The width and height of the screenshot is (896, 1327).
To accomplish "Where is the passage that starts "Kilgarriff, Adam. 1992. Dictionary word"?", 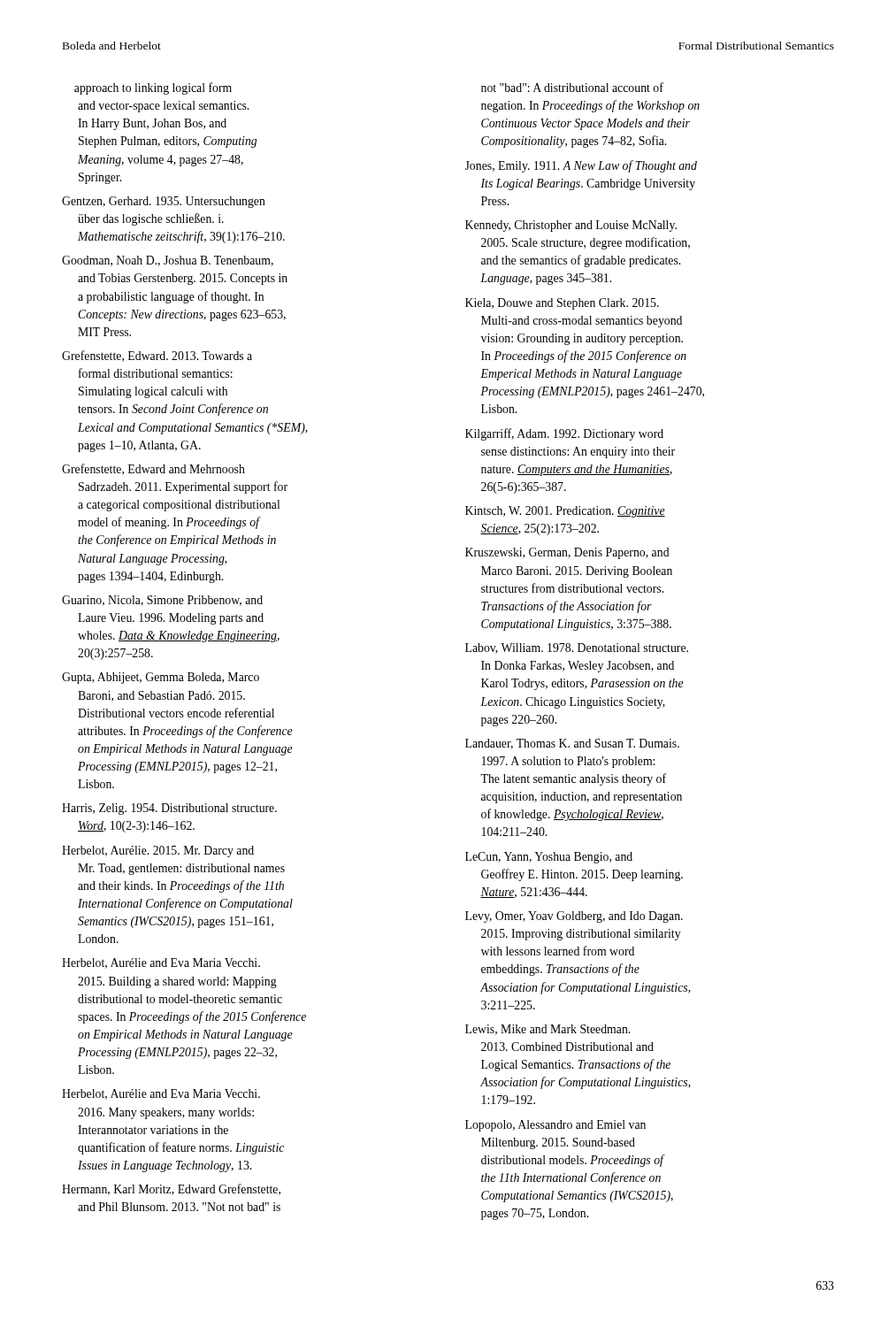I will coord(570,460).
